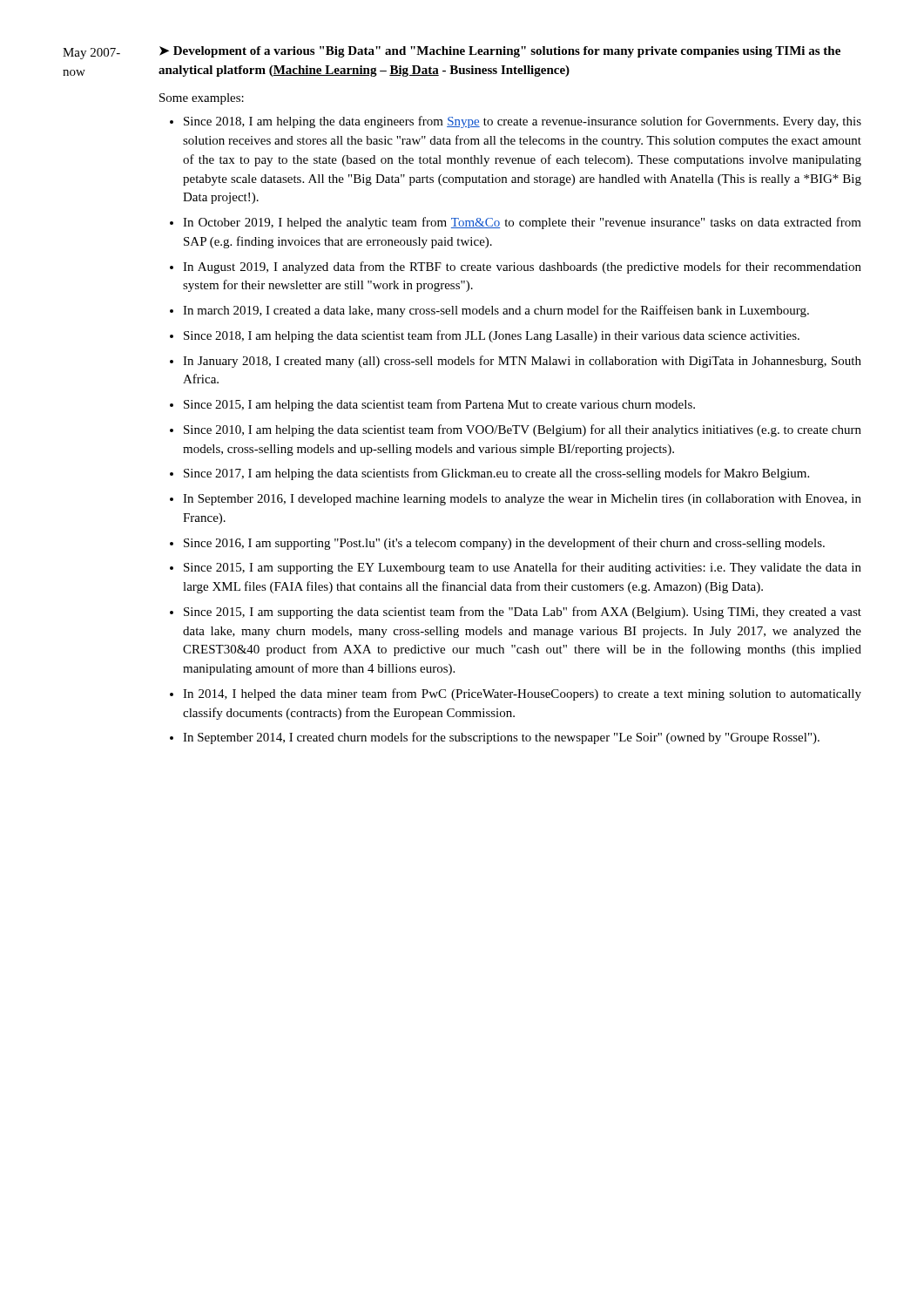Viewport: 924px width, 1307px height.
Task: Select the region starting "May 2007-now"
Action: 92,62
